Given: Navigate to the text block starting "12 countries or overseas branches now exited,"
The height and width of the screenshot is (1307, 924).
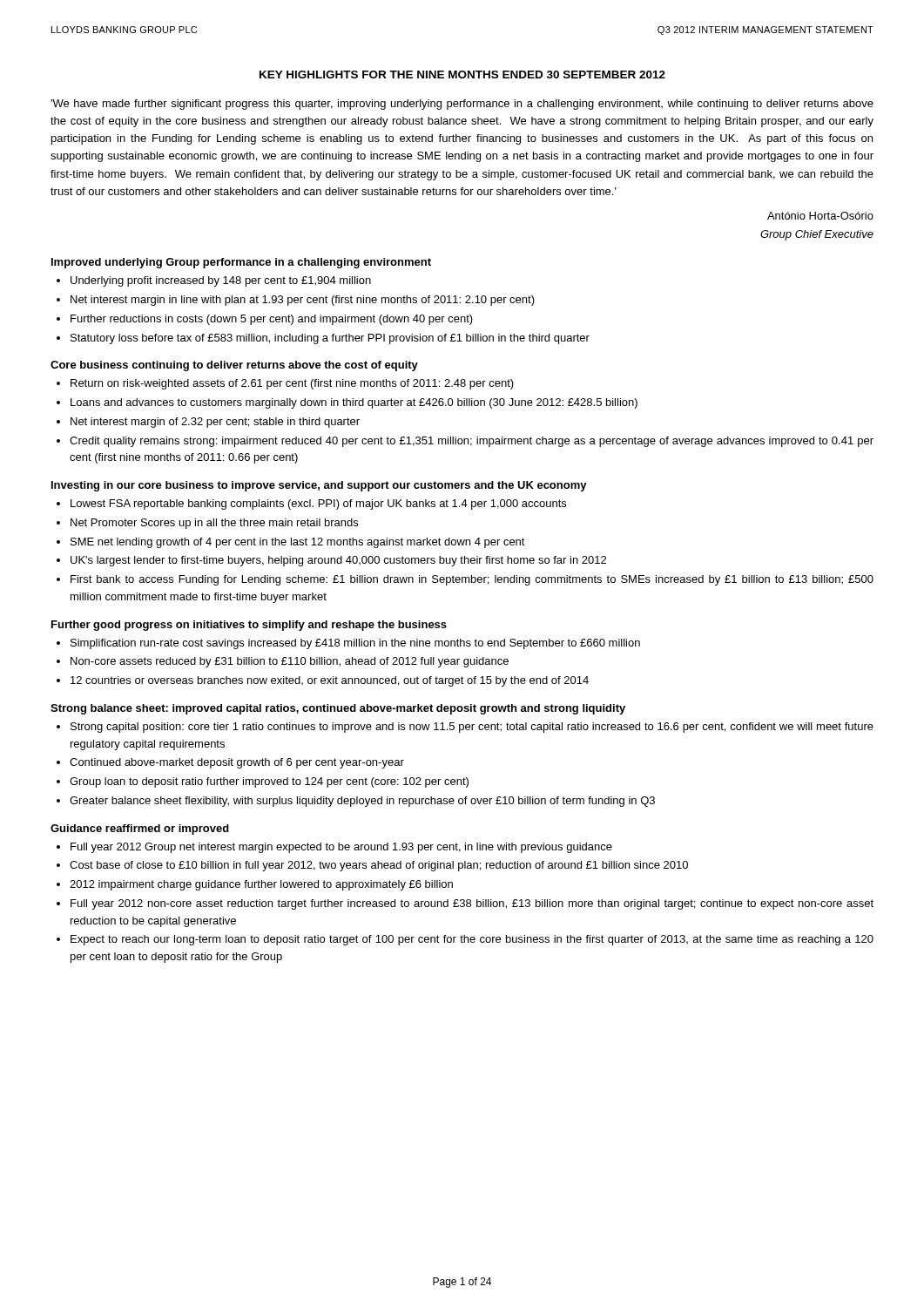Looking at the screenshot, I should [329, 680].
